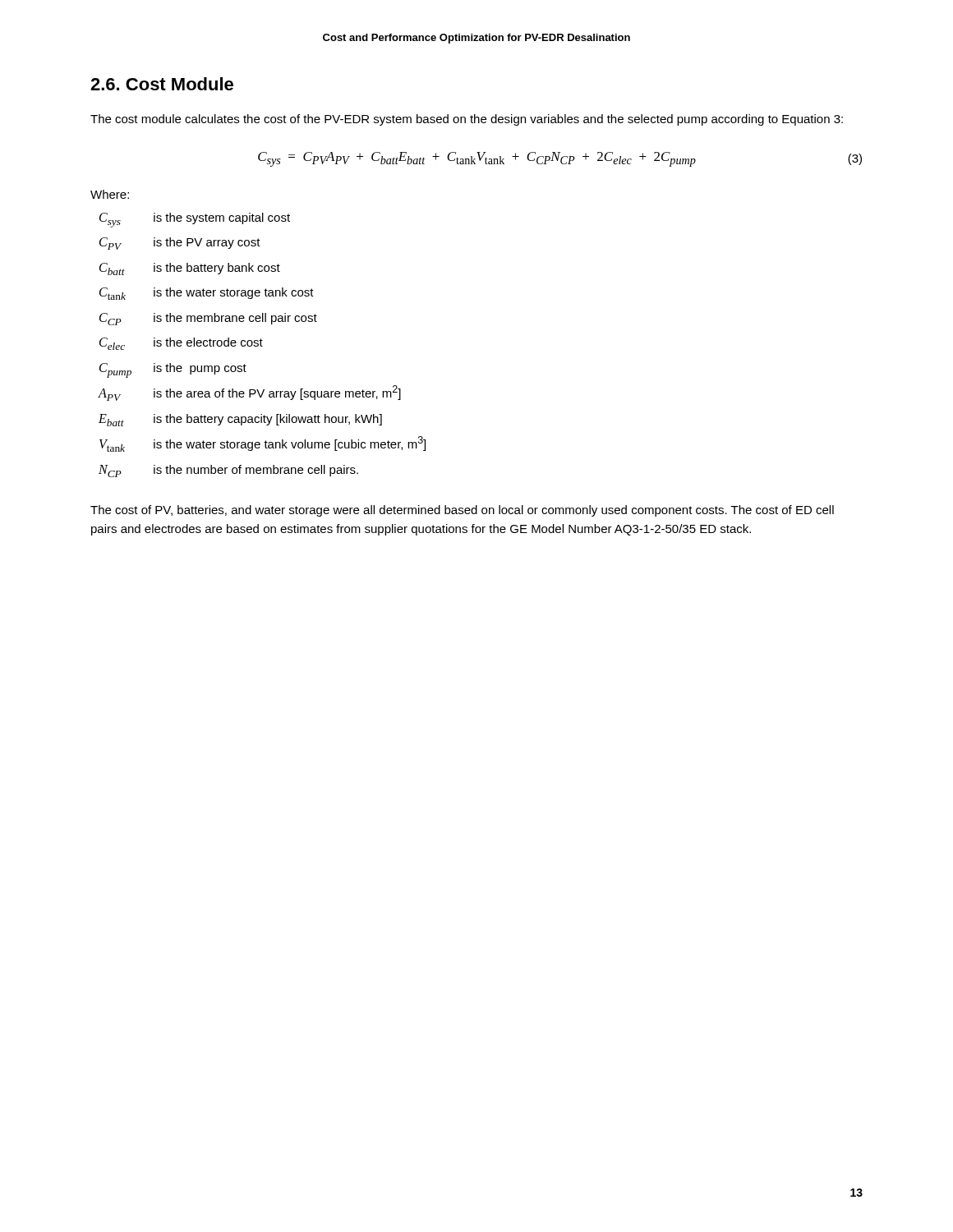Where is the passage that starts "The cost of PV, batteries,"?

(462, 519)
